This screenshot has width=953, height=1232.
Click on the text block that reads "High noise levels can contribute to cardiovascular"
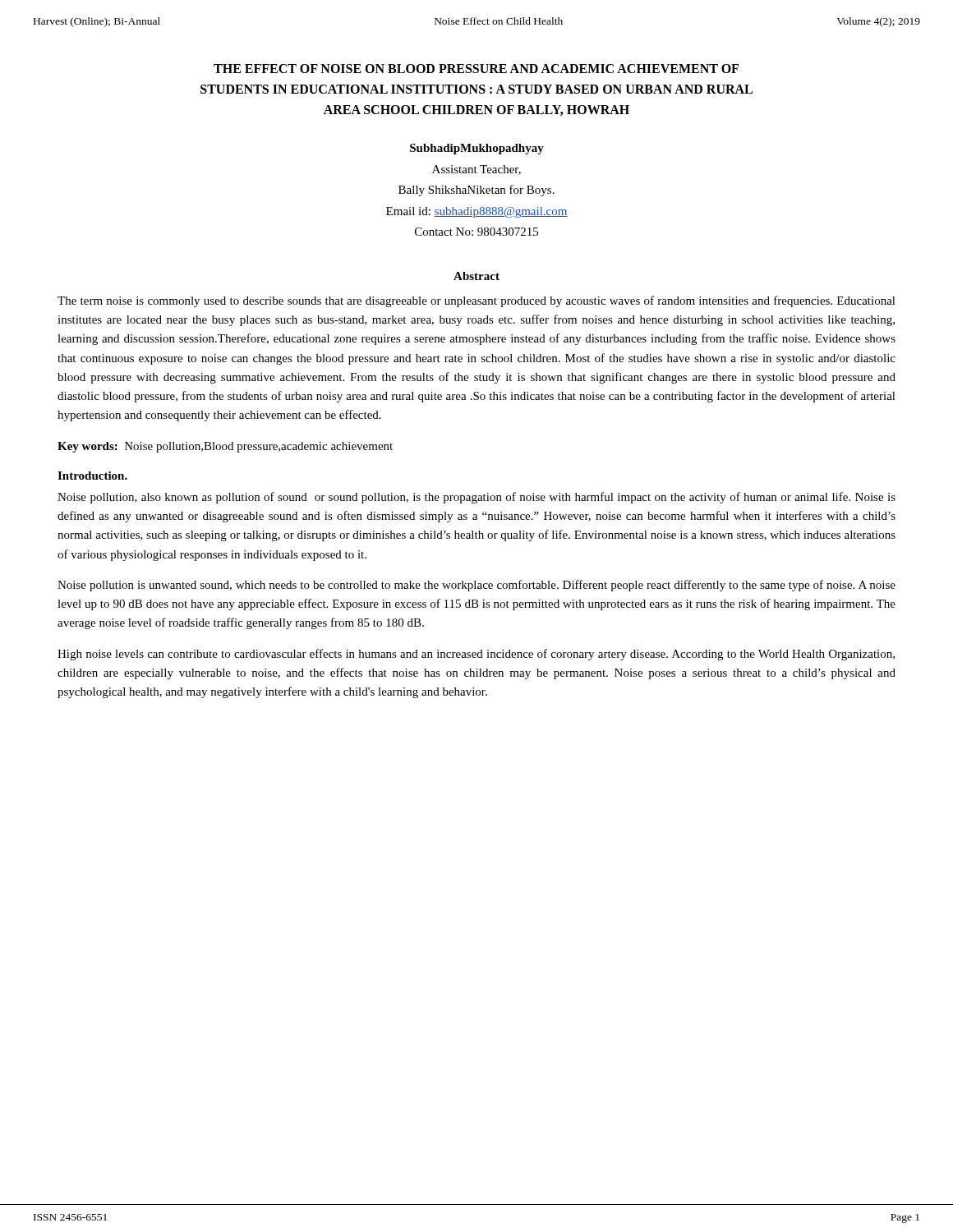pos(476,673)
